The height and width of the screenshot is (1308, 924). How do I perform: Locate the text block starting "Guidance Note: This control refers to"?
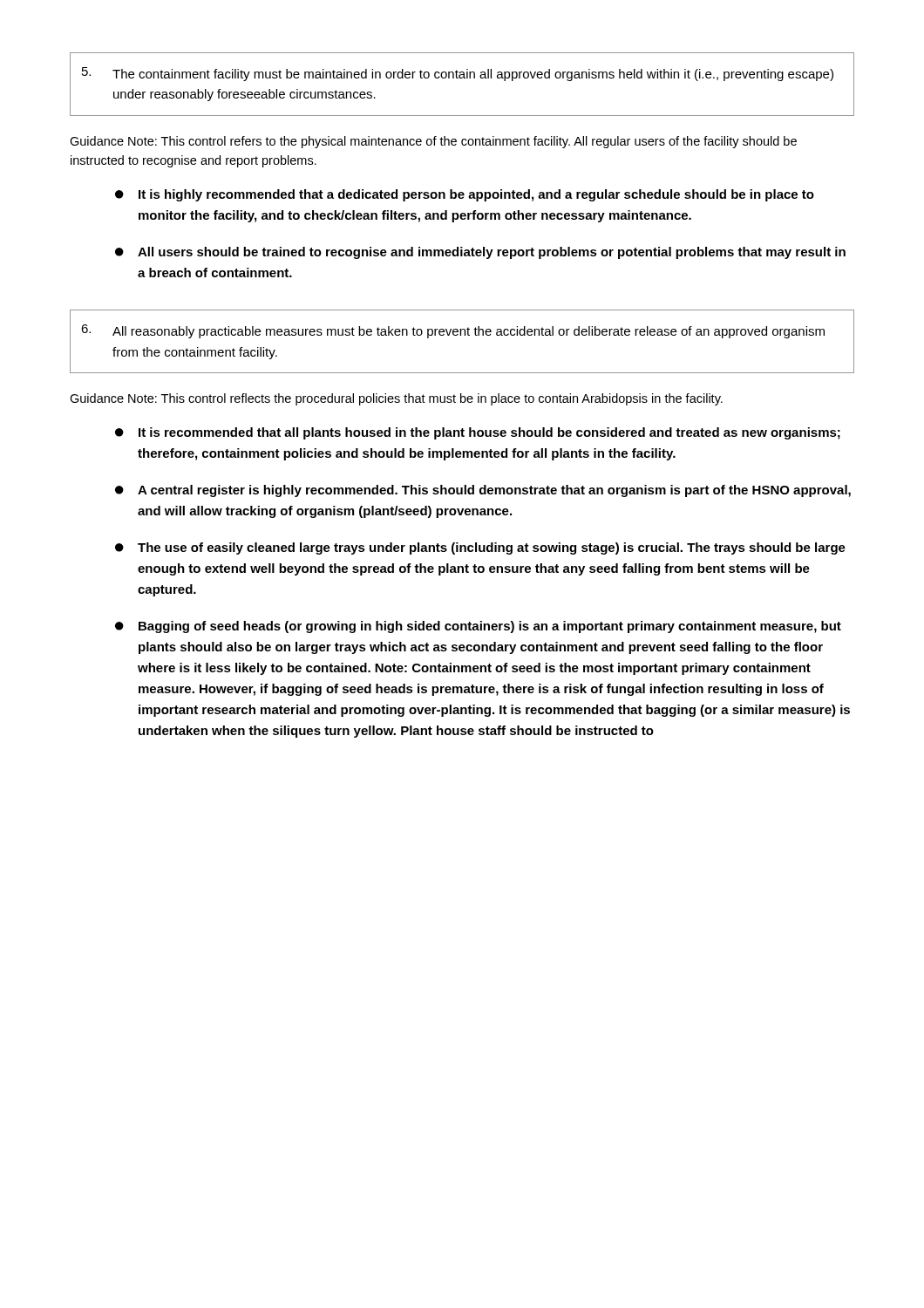click(433, 151)
